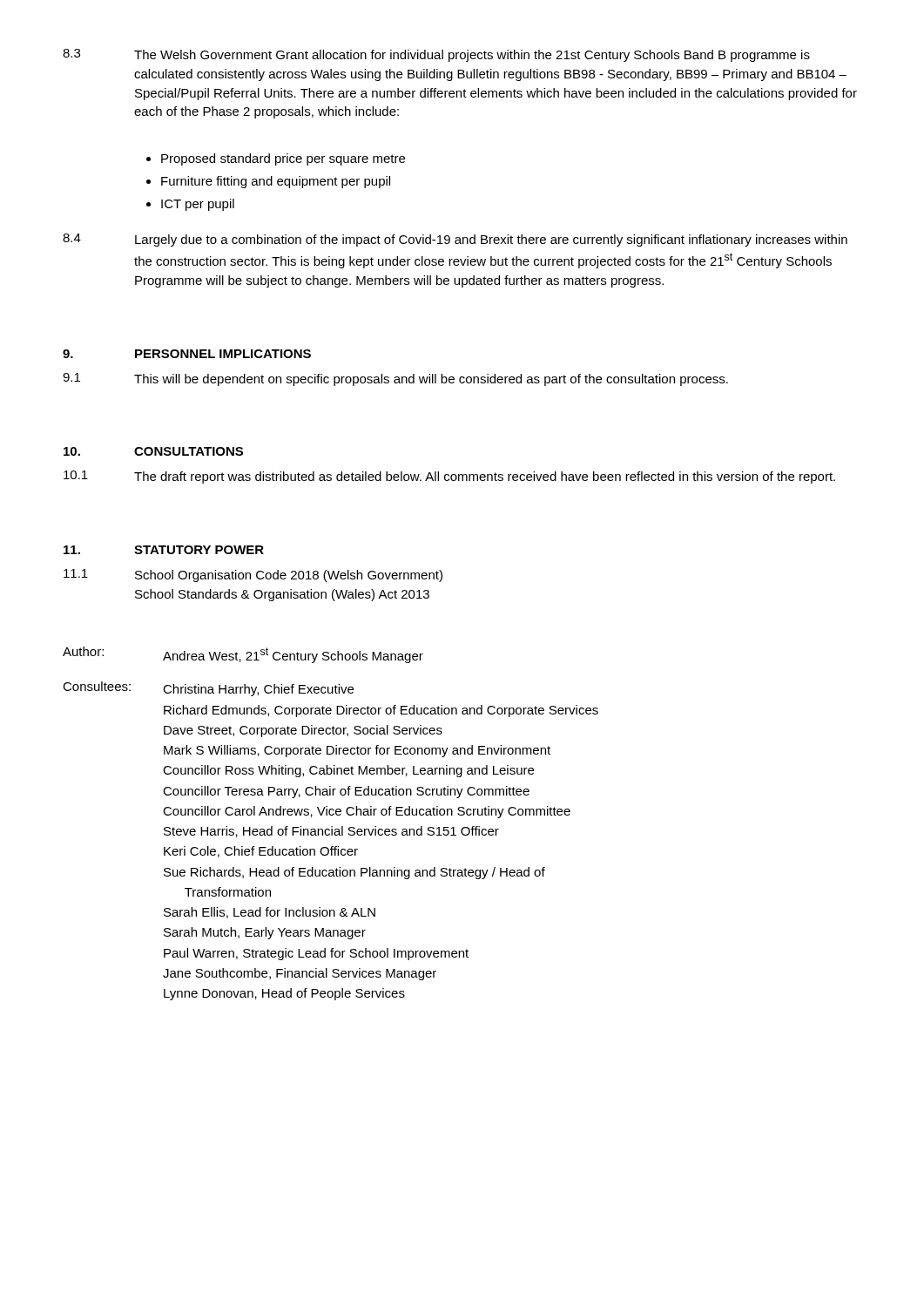
Task: Where is the passage that starts "1 This will be dependent on specific proposals"?
Action: (x=462, y=378)
